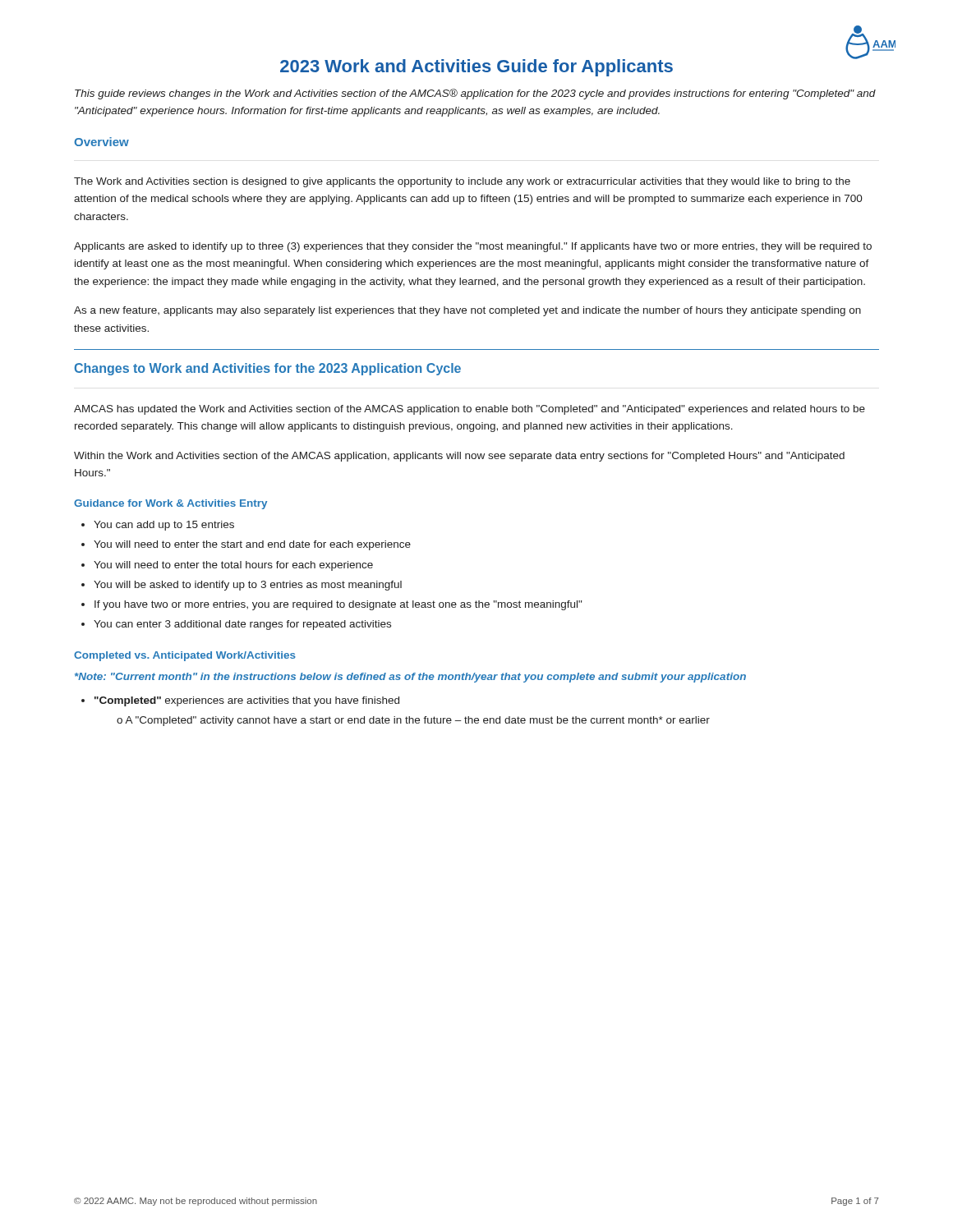Viewport: 953px width, 1232px height.
Task: Select the section header that says "Changes to Work"
Action: click(268, 368)
